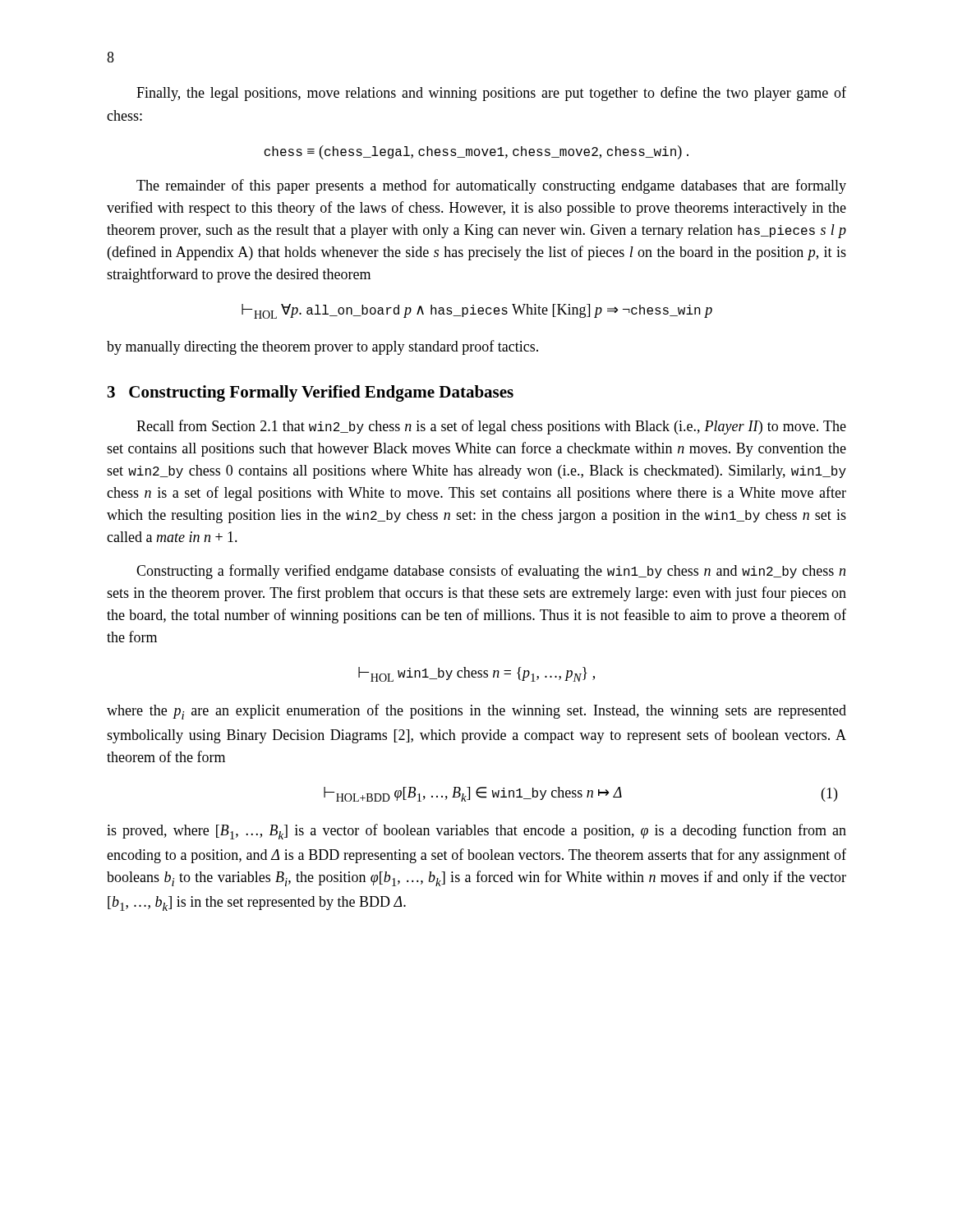The width and height of the screenshot is (953, 1232).
Task: Find the text block starting "chess ≡ (chess_legal, chess_move1, chess_move2, chess_win) ."
Action: [476, 151]
